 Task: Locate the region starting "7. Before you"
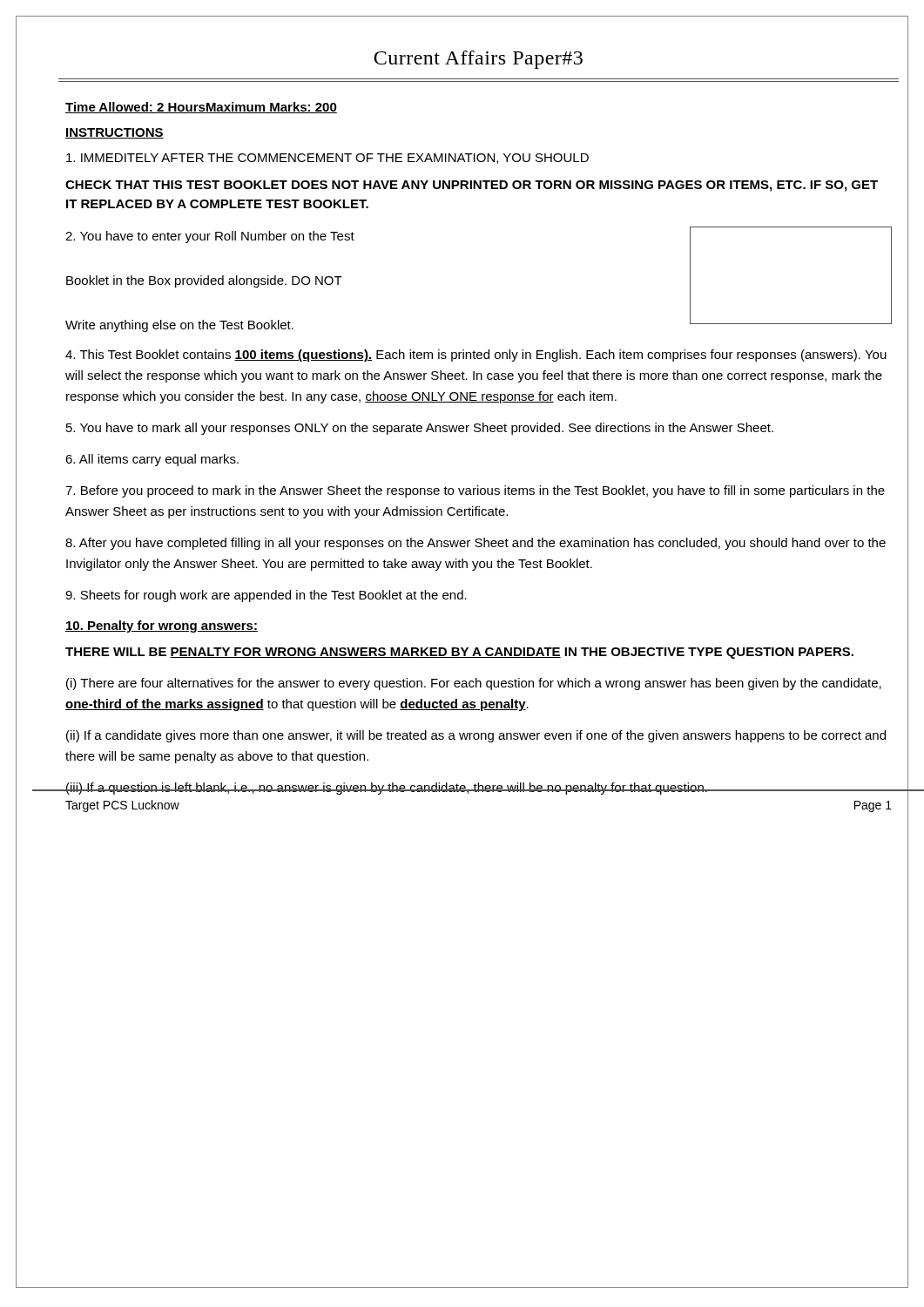click(475, 501)
